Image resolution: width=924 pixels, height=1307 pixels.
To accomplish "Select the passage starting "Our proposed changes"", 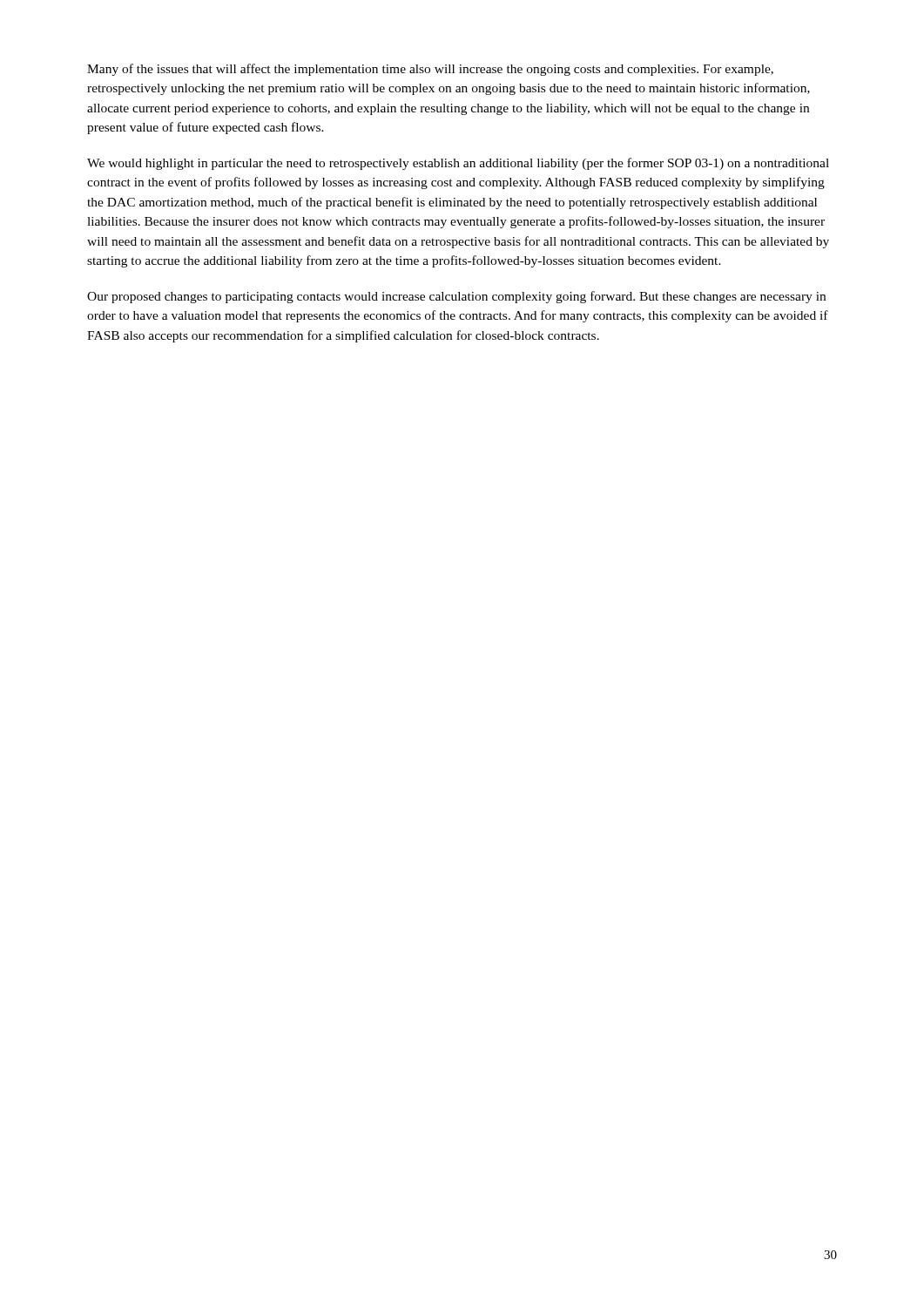I will [x=457, y=315].
